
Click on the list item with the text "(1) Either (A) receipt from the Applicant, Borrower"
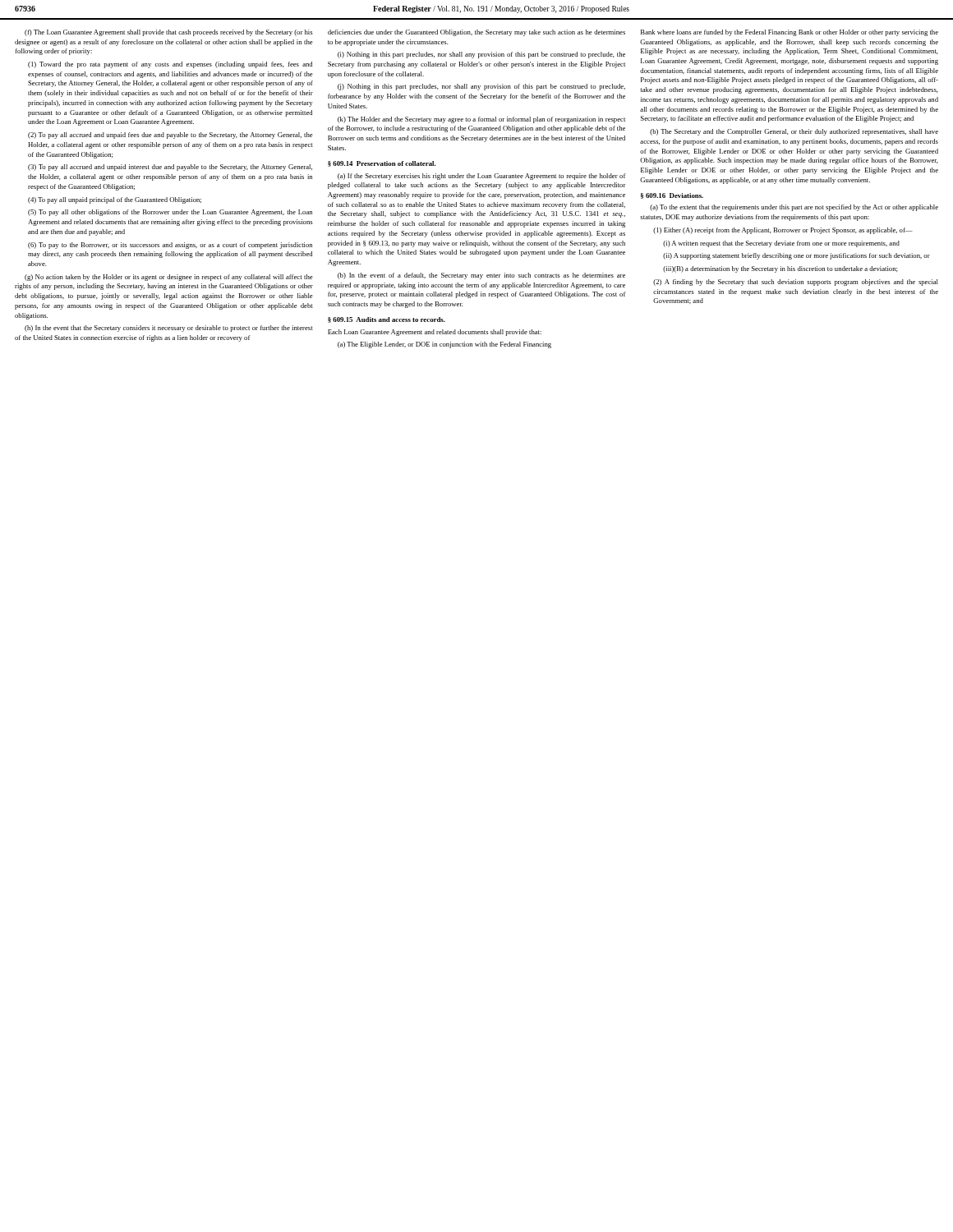click(x=796, y=231)
